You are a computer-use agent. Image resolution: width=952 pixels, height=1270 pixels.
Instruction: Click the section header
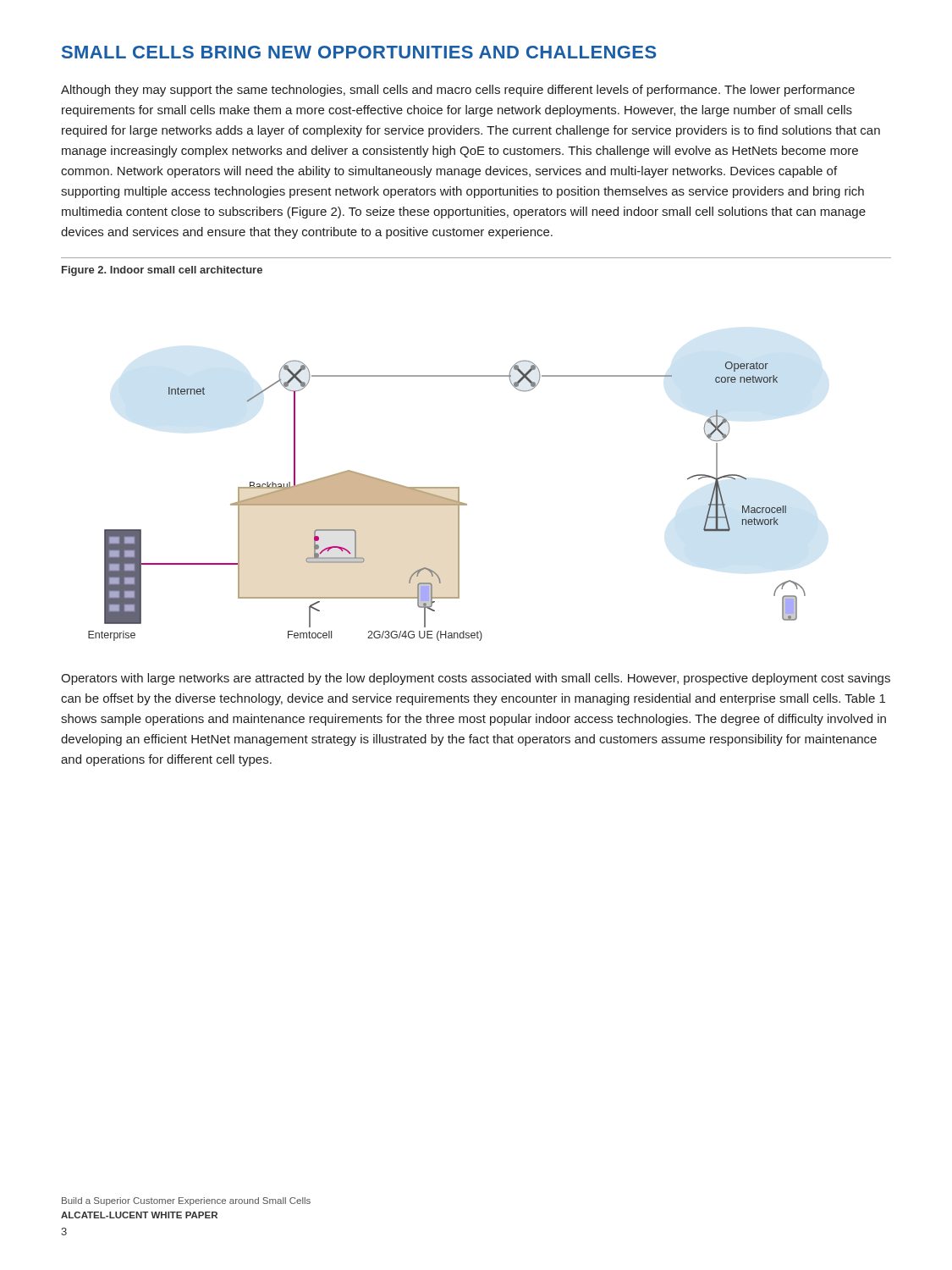(x=359, y=52)
